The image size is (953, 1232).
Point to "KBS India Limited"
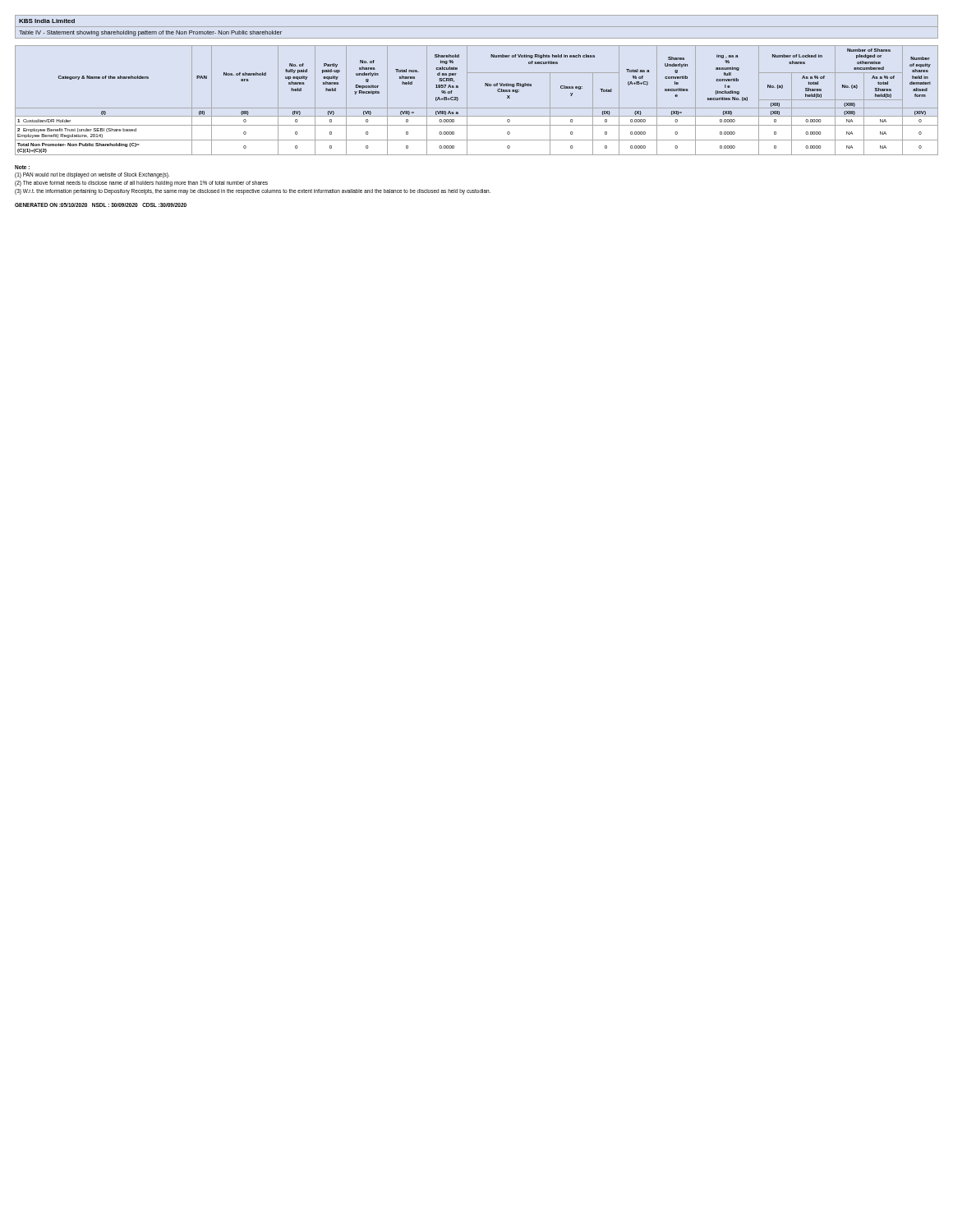[x=476, y=21]
